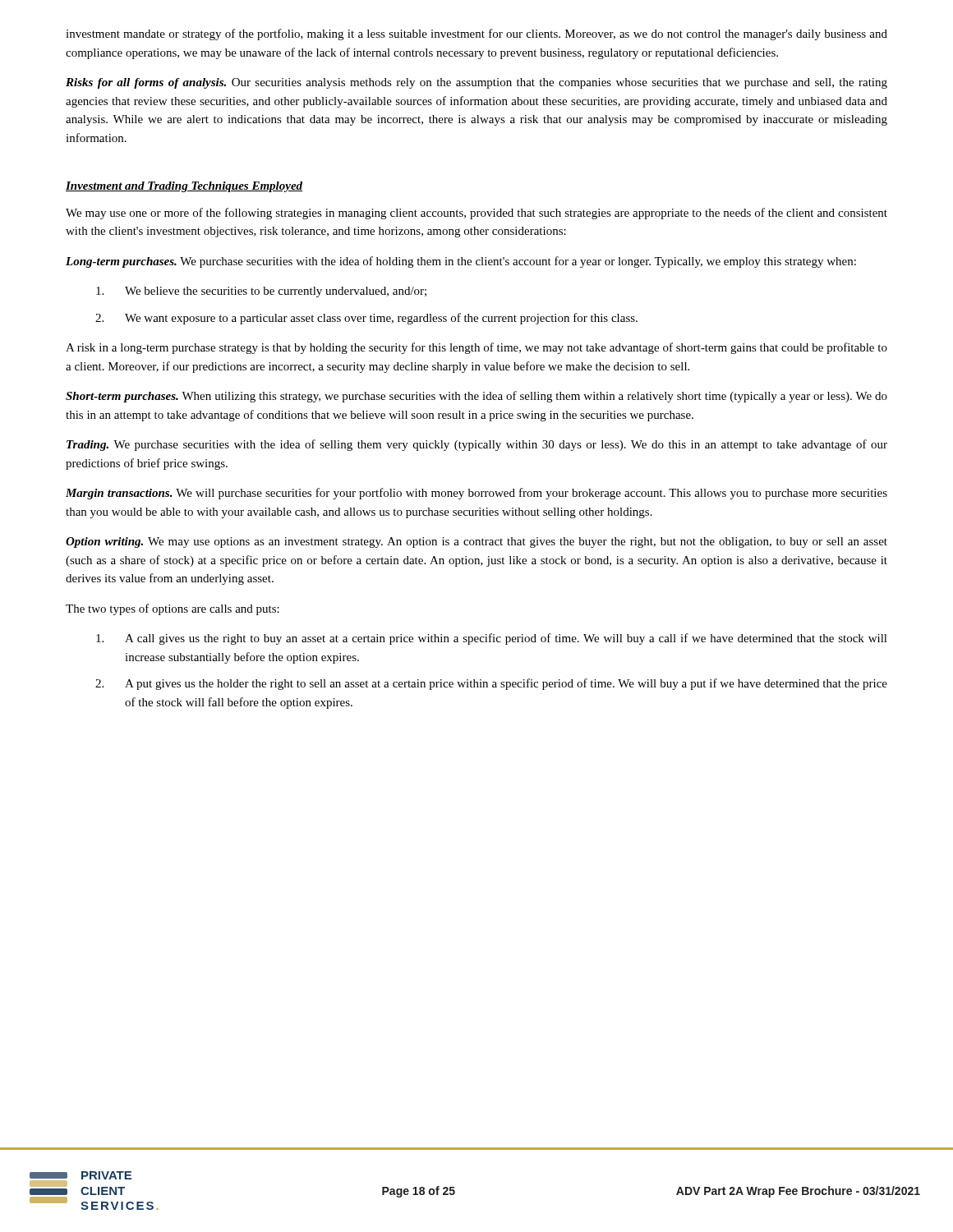Click on the text starting "Risks for all"
Screen dimensions: 1232x953
click(476, 110)
